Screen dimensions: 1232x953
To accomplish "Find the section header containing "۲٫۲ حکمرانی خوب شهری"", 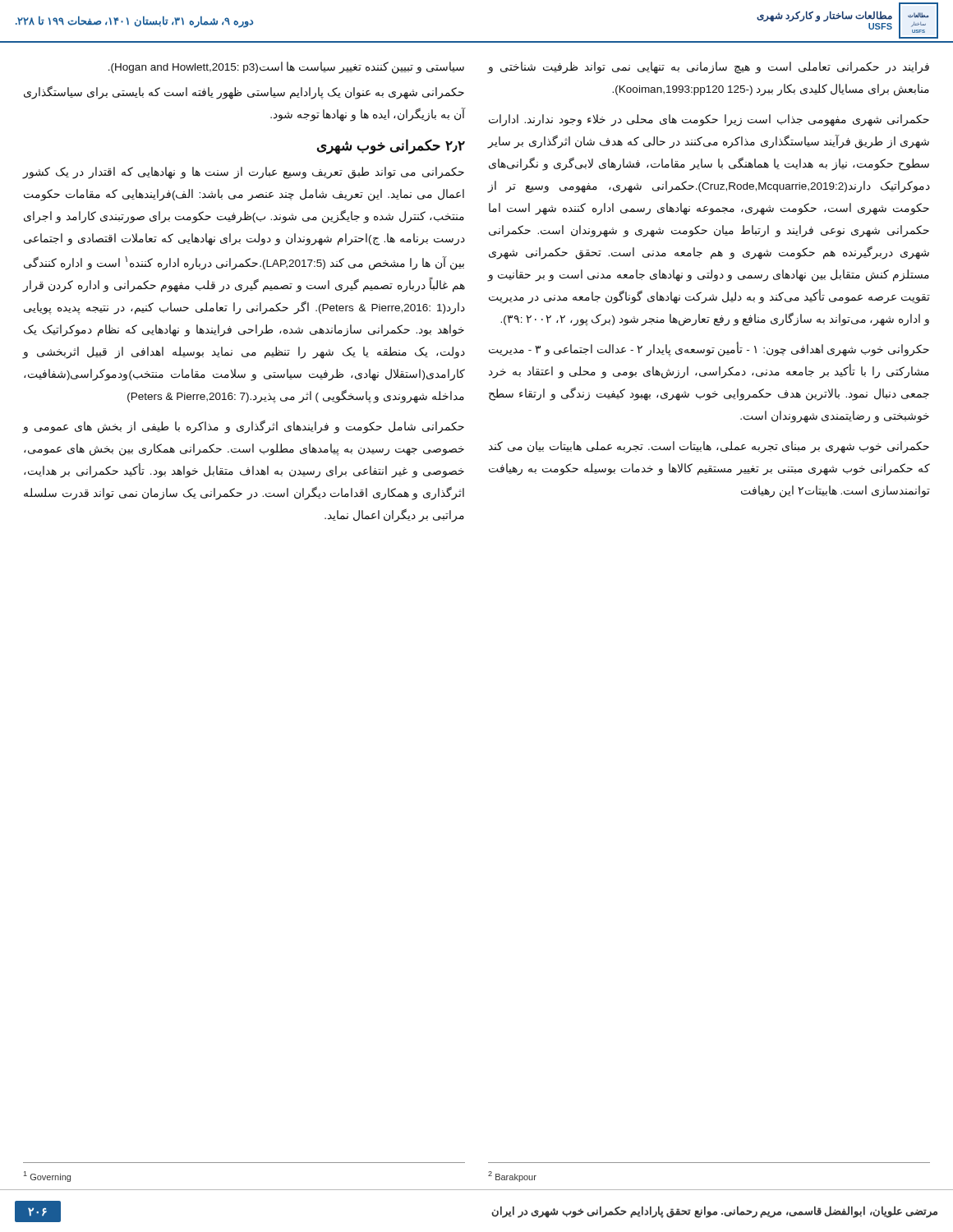I will coord(391,146).
